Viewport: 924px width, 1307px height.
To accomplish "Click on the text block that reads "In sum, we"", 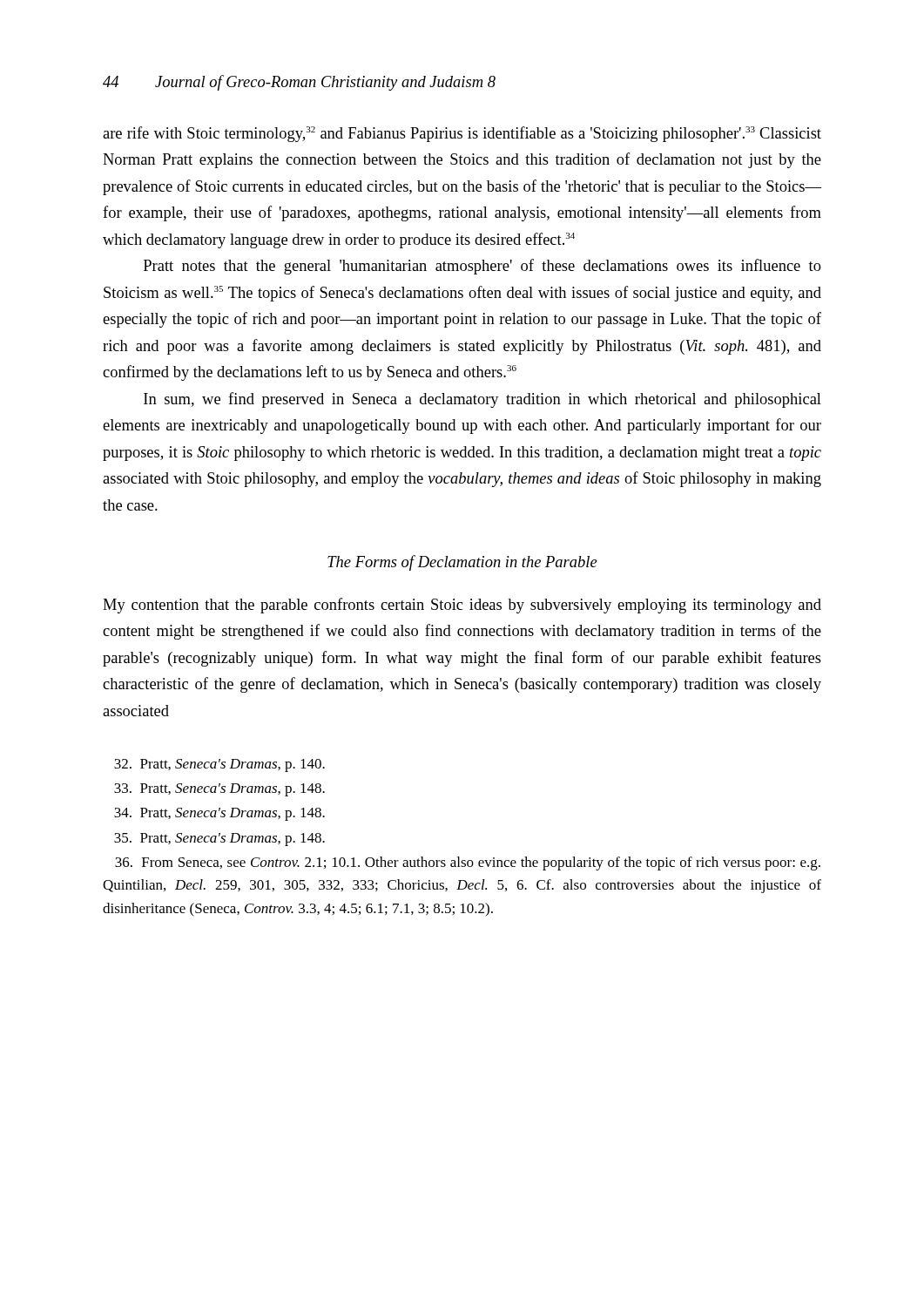I will pyautogui.click(x=462, y=452).
